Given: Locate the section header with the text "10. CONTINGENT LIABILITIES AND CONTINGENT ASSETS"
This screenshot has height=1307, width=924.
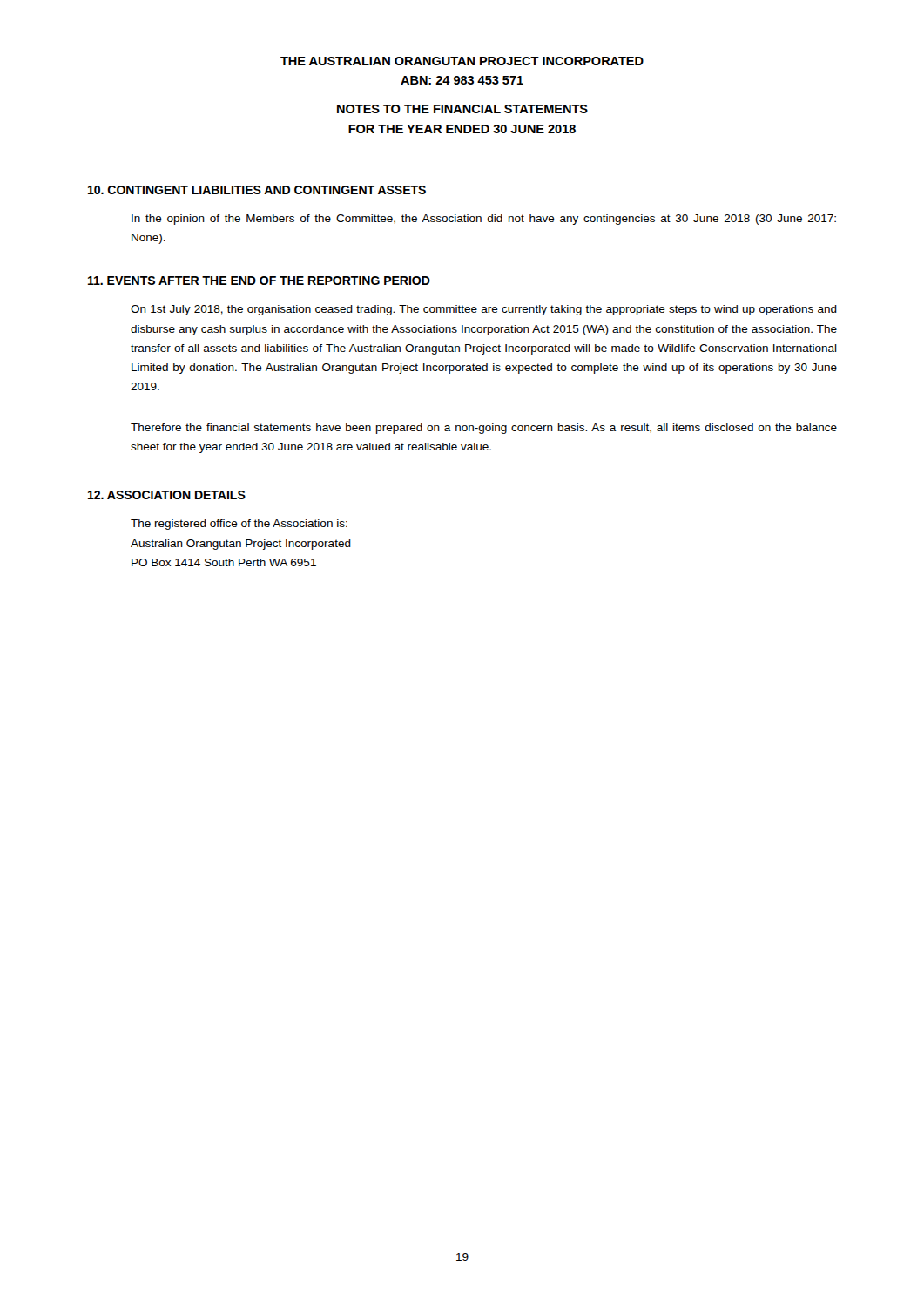Looking at the screenshot, I should point(257,190).
